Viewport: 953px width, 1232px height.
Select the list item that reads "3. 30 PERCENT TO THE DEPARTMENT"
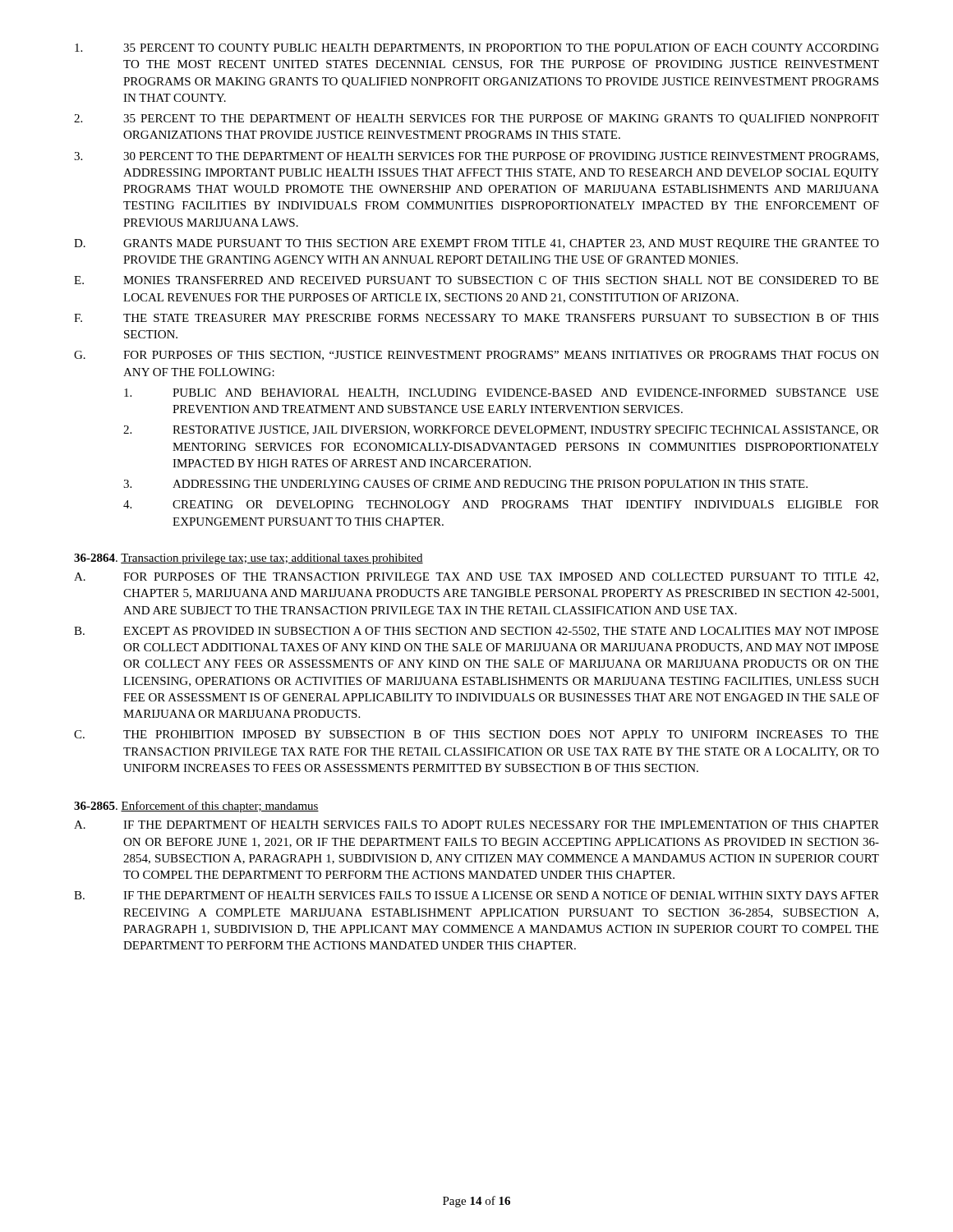476,189
